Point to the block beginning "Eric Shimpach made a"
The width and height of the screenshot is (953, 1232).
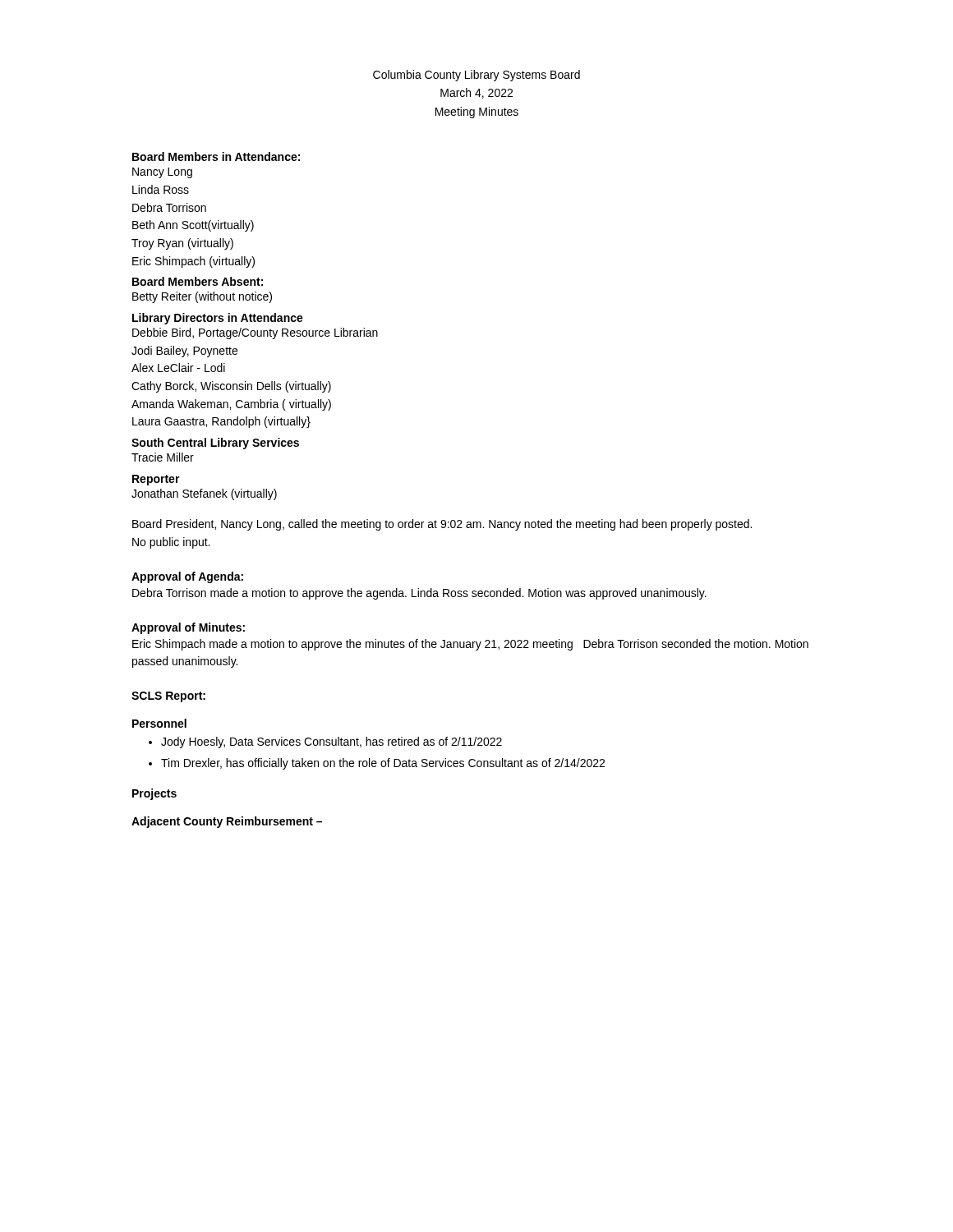pyautogui.click(x=470, y=652)
